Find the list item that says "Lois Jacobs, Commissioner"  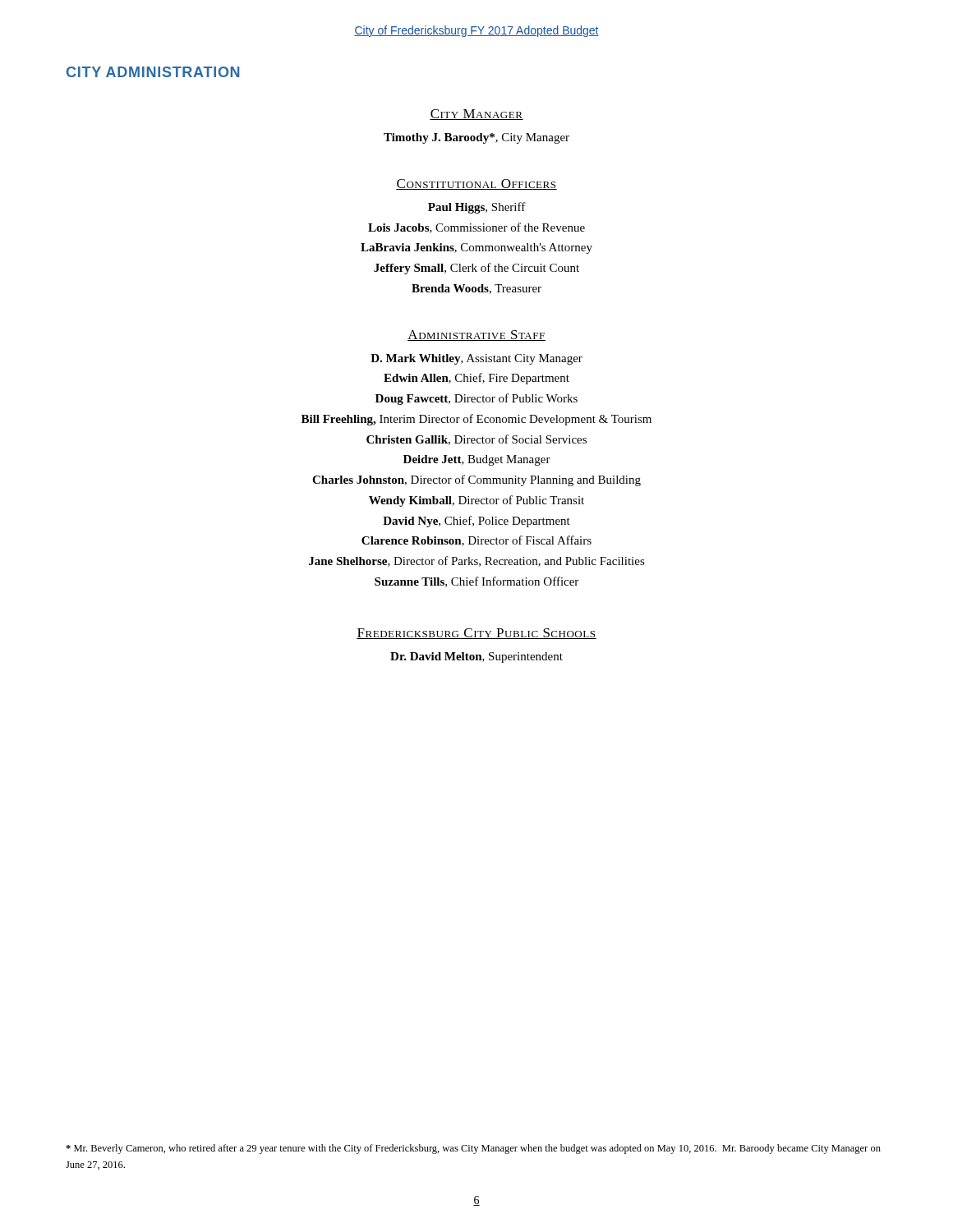point(476,227)
